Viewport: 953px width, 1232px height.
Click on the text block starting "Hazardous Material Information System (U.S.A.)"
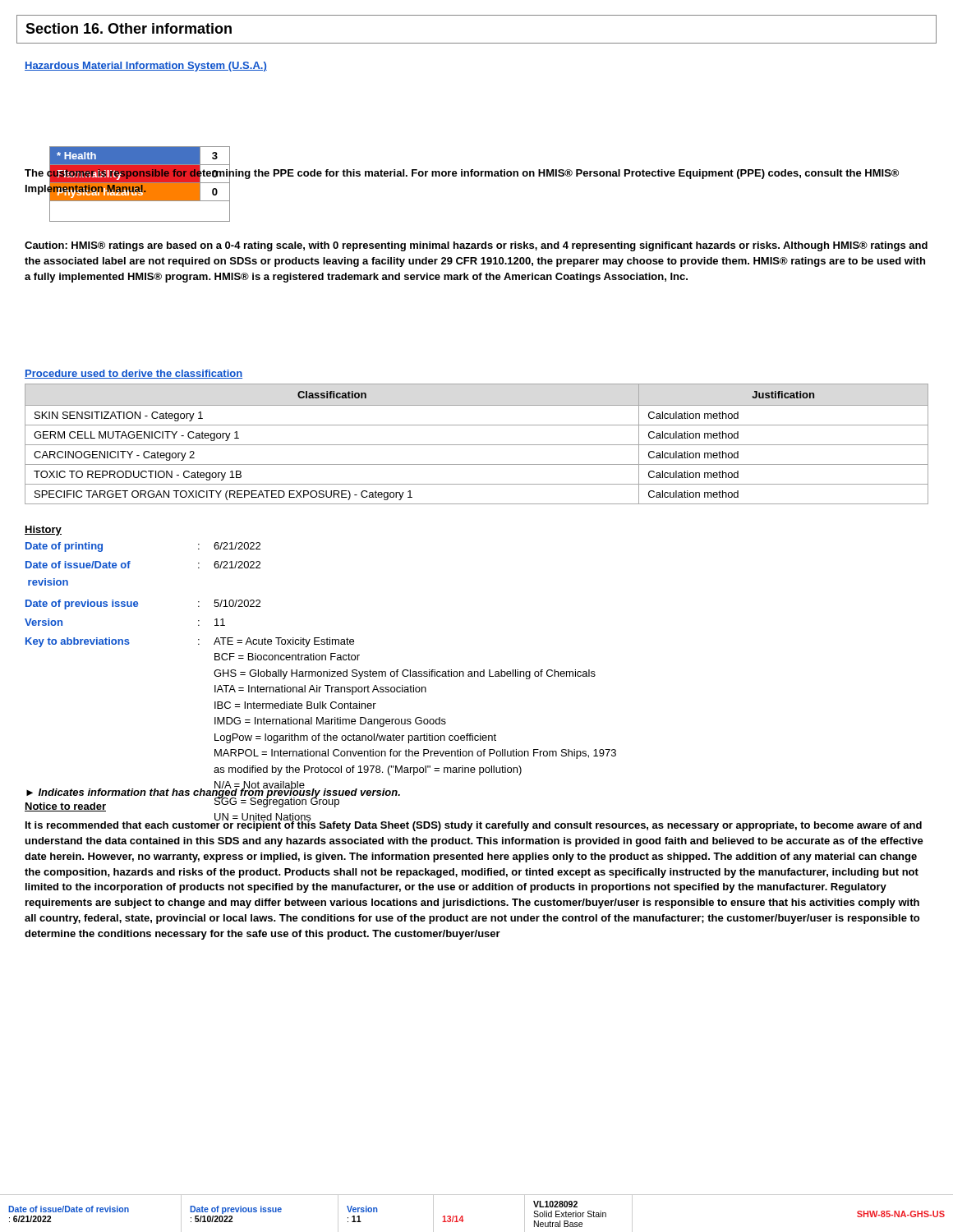pyautogui.click(x=146, y=65)
